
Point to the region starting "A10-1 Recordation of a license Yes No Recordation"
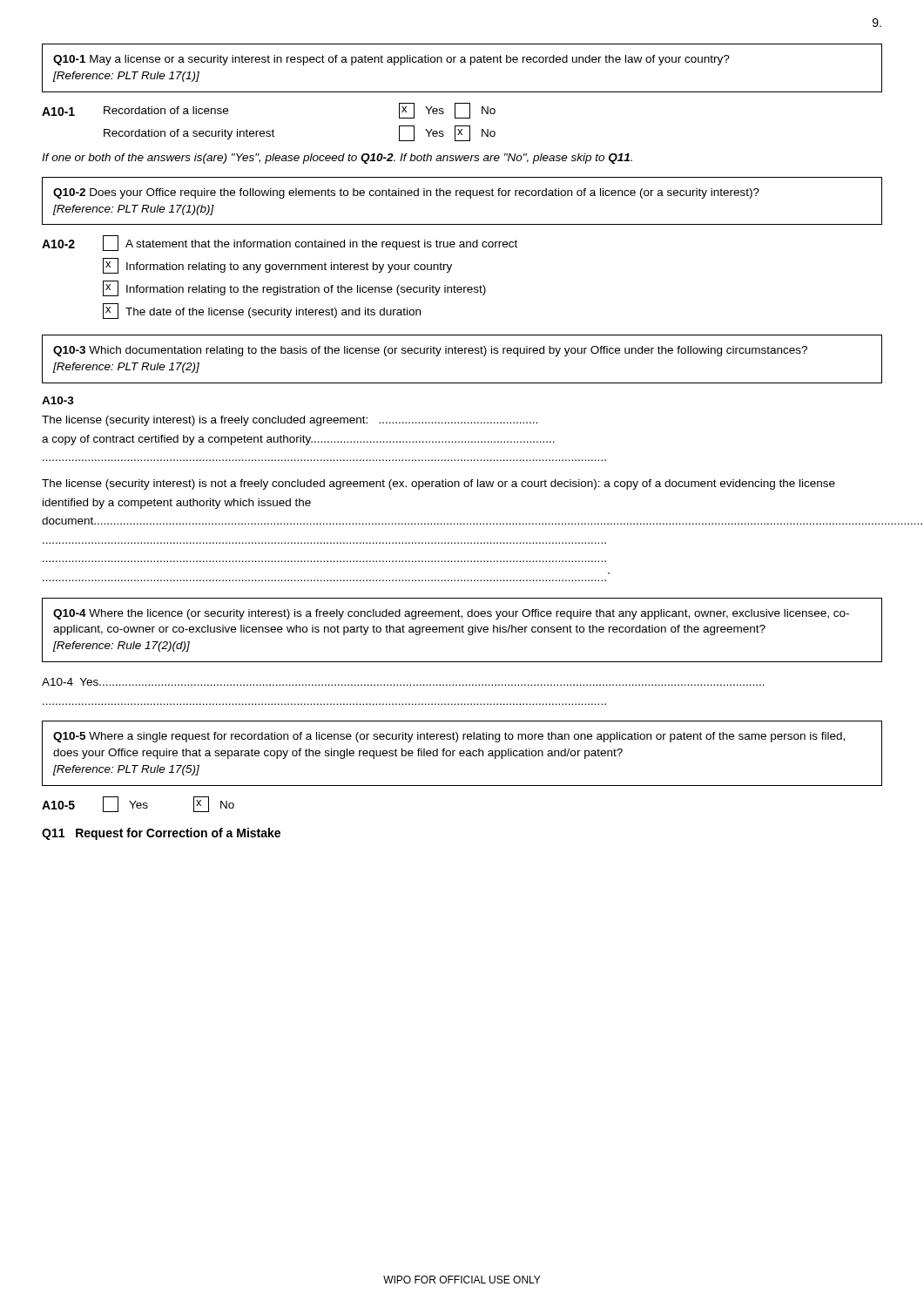pyautogui.click(x=462, y=122)
